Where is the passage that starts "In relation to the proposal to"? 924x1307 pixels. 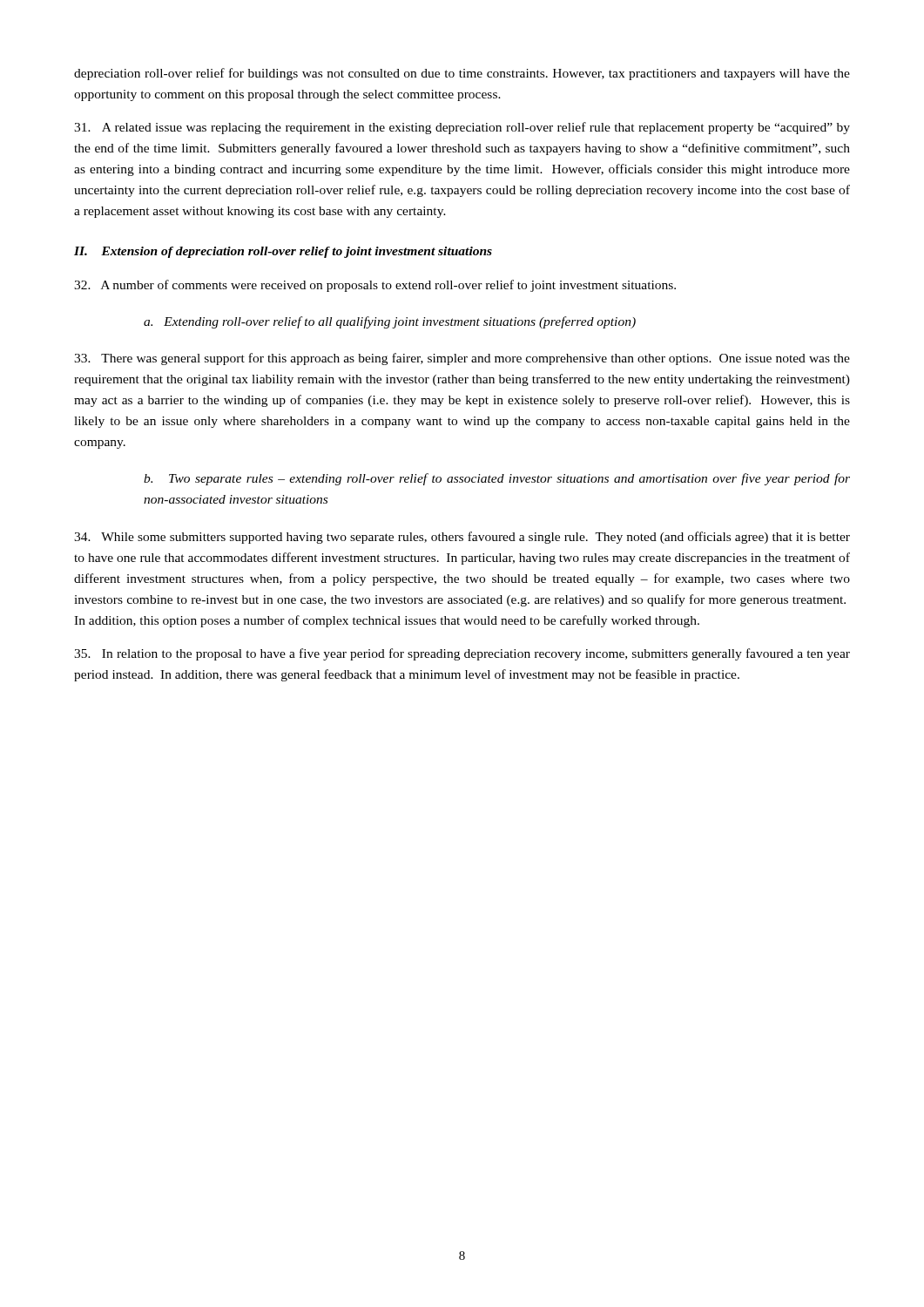coord(462,664)
